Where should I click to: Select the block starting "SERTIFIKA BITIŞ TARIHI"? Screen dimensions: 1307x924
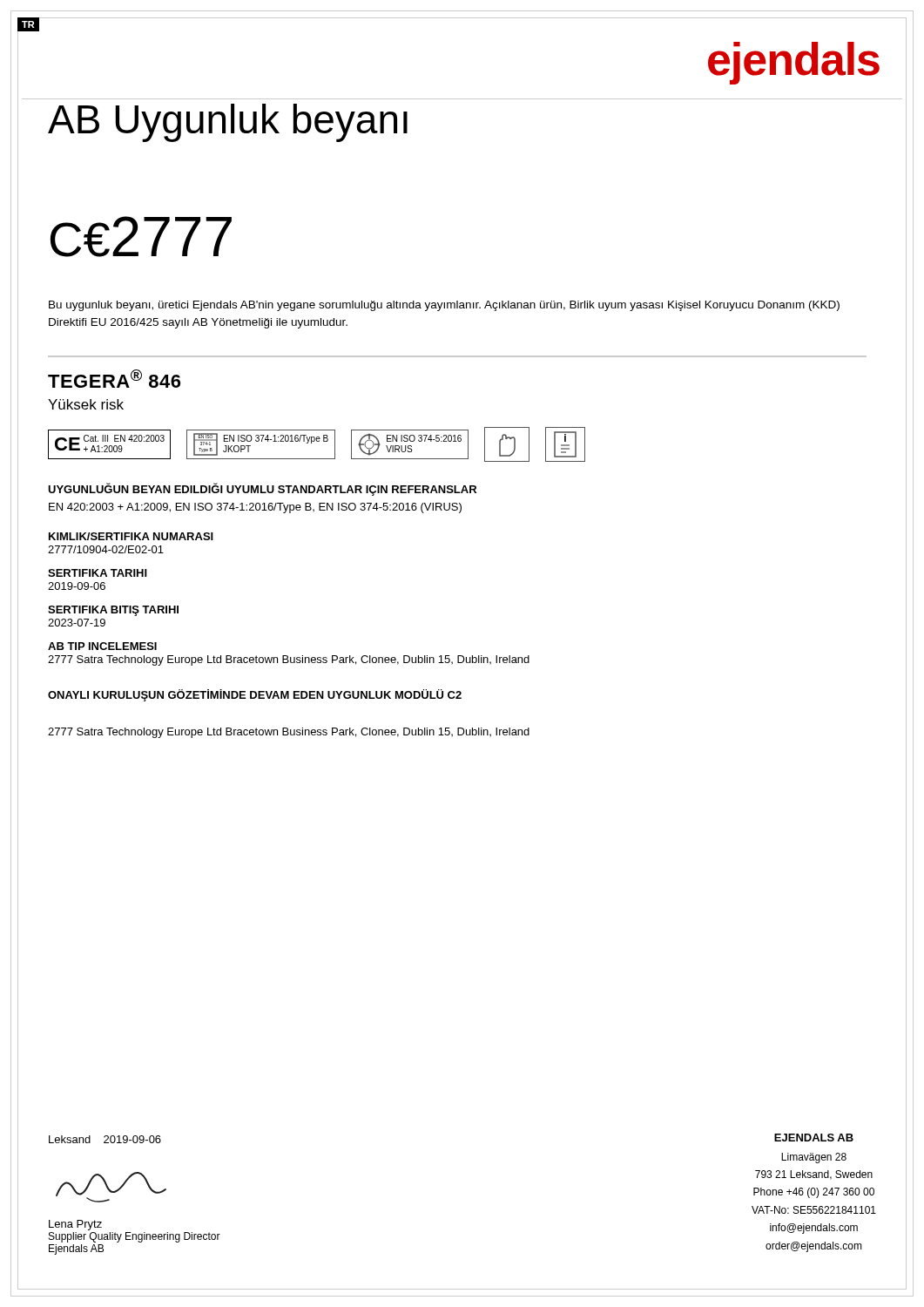[114, 609]
